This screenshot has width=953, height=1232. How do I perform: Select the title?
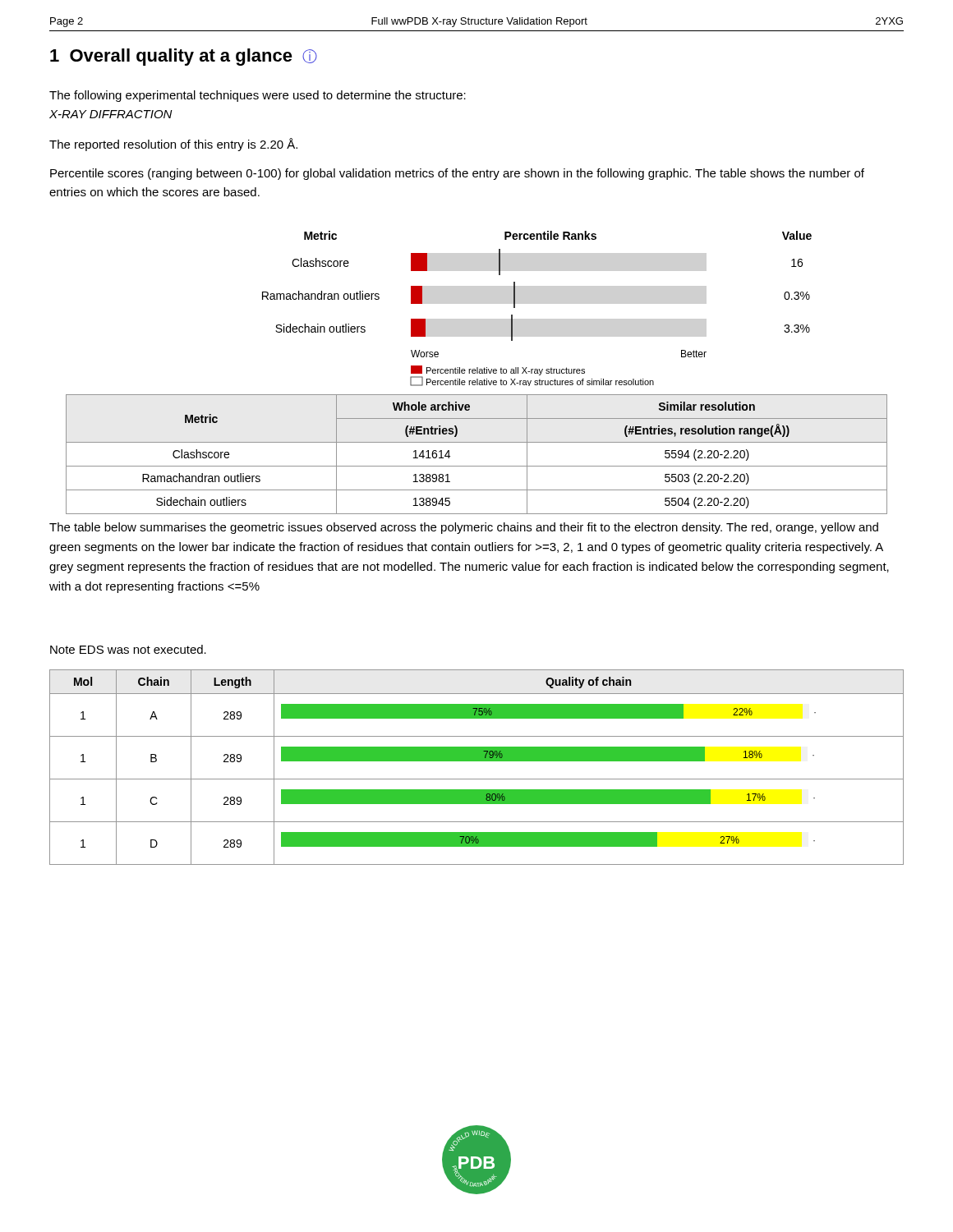[183, 55]
